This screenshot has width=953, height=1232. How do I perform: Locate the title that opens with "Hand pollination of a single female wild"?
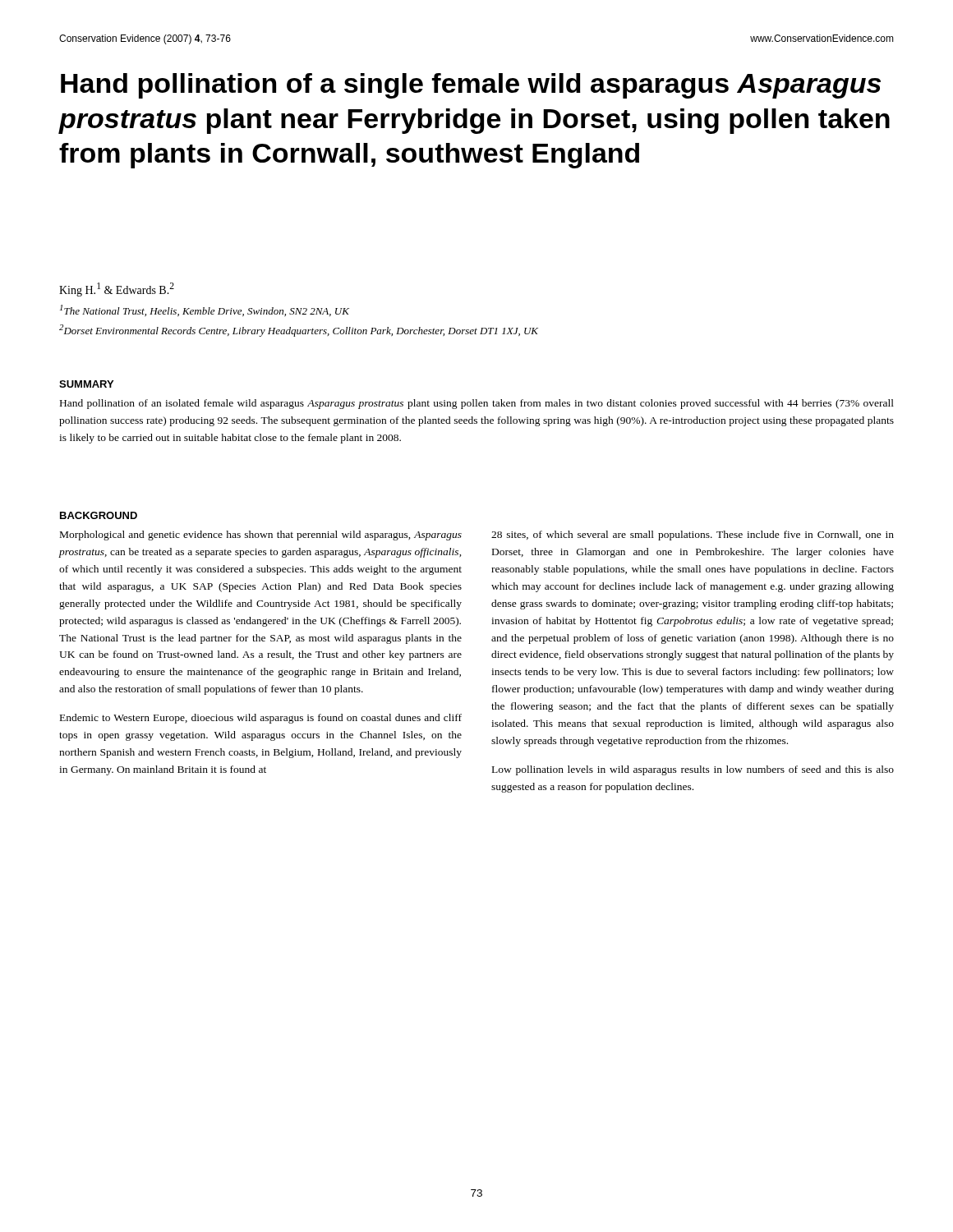click(x=475, y=118)
